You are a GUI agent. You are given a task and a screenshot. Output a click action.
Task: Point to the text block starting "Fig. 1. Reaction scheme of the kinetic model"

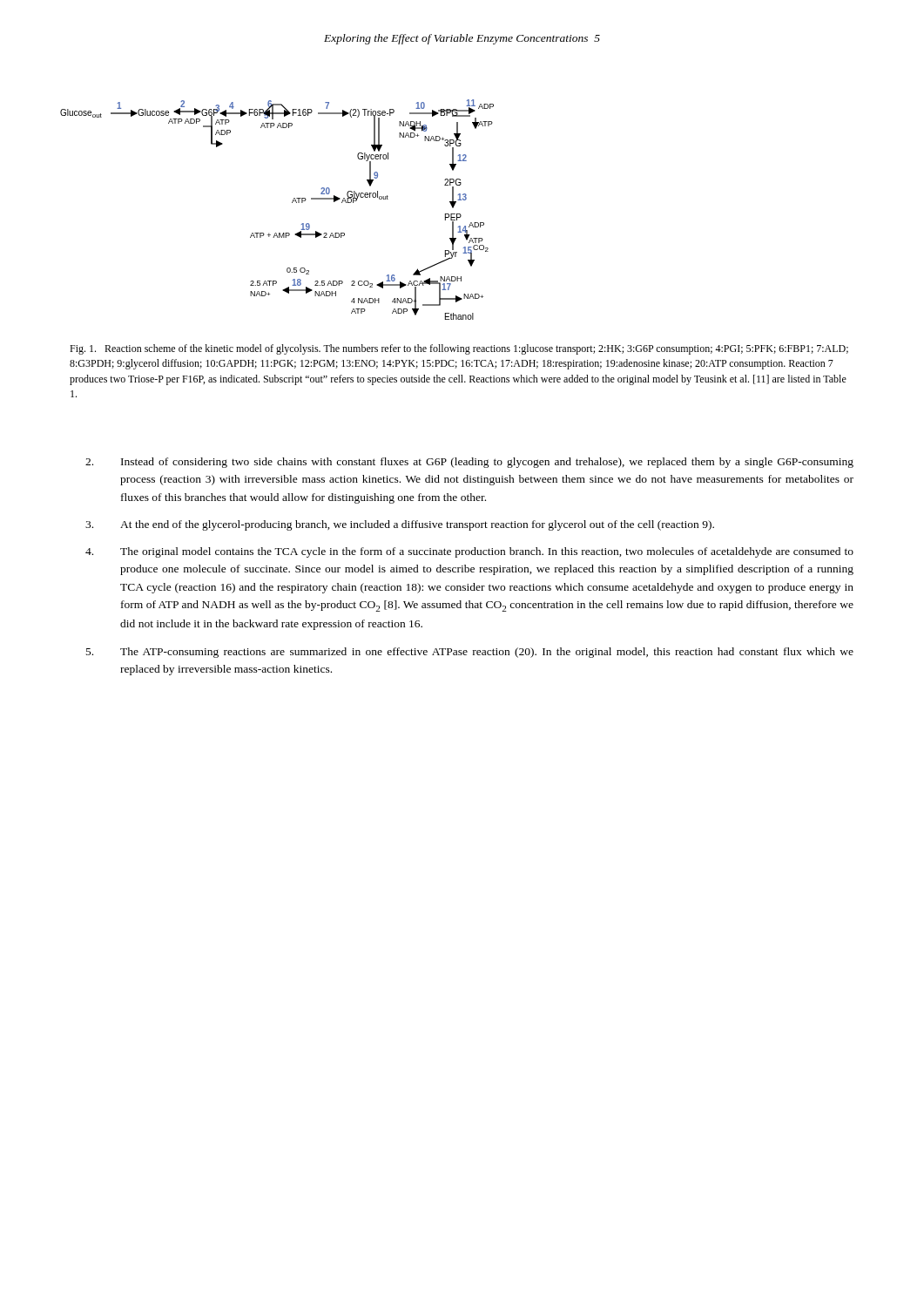pyautogui.click(x=459, y=371)
